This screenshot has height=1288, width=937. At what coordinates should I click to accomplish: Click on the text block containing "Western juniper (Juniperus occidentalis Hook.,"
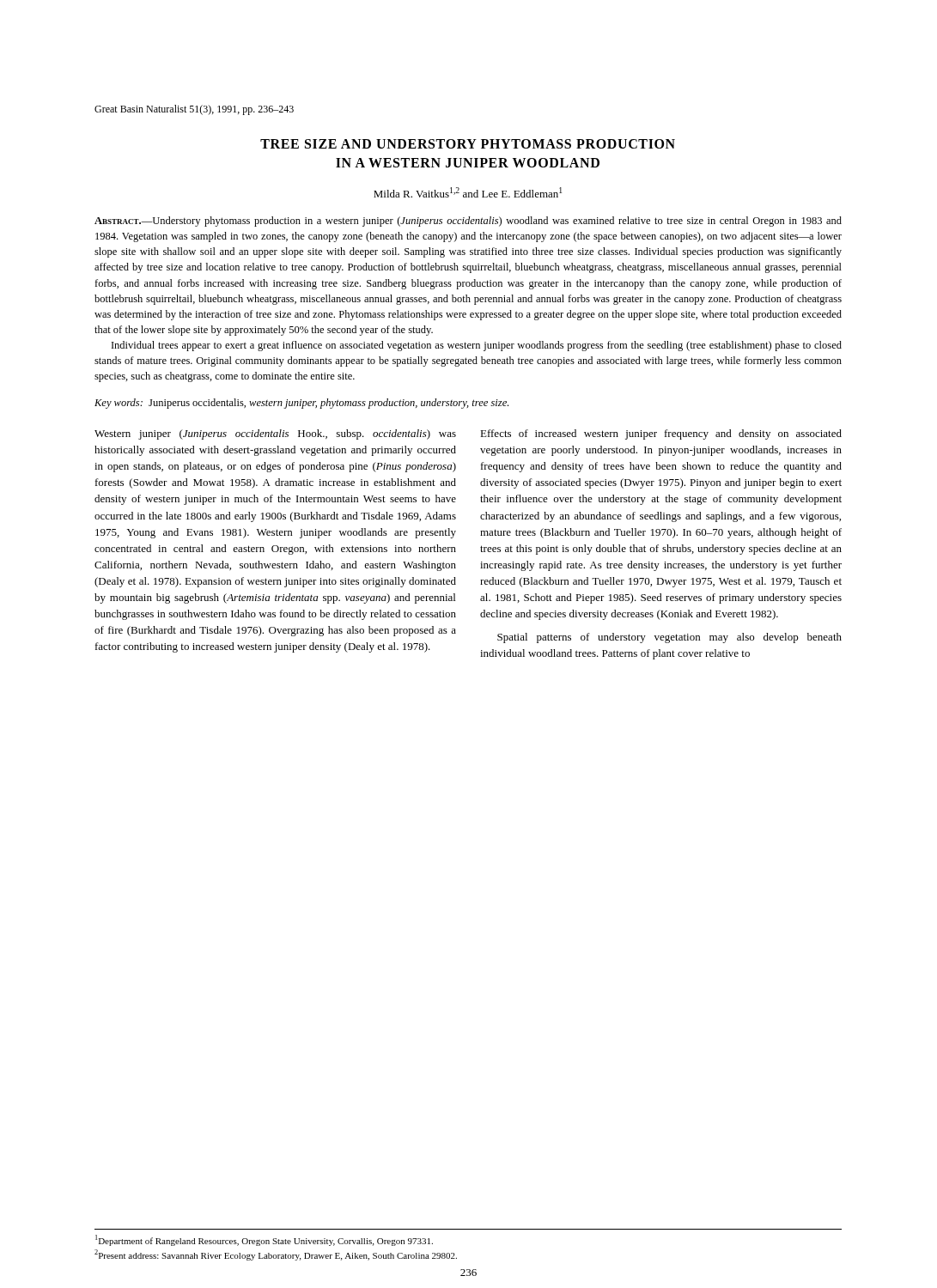click(x=275, y=540)
